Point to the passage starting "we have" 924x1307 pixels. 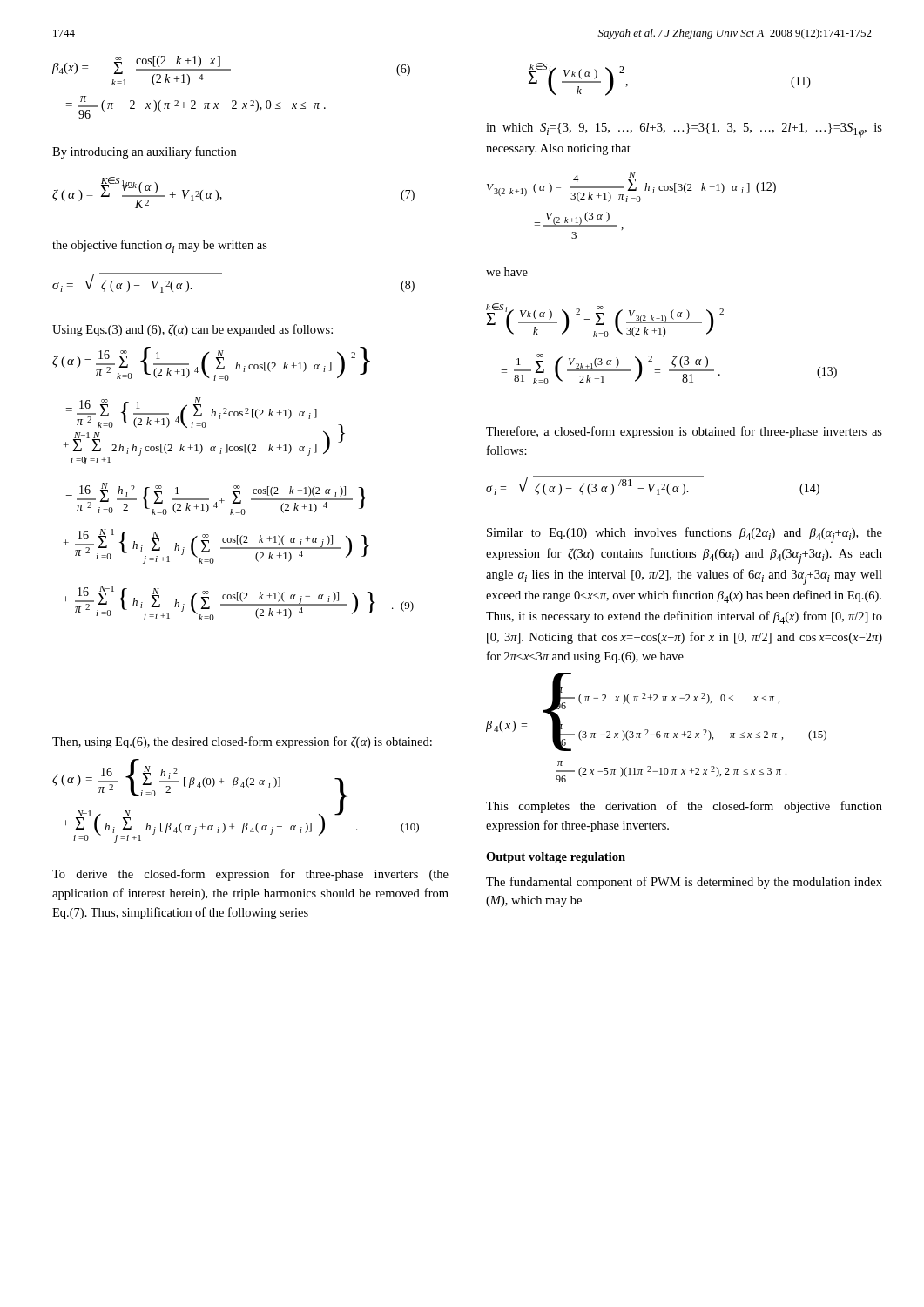(507, 272)
